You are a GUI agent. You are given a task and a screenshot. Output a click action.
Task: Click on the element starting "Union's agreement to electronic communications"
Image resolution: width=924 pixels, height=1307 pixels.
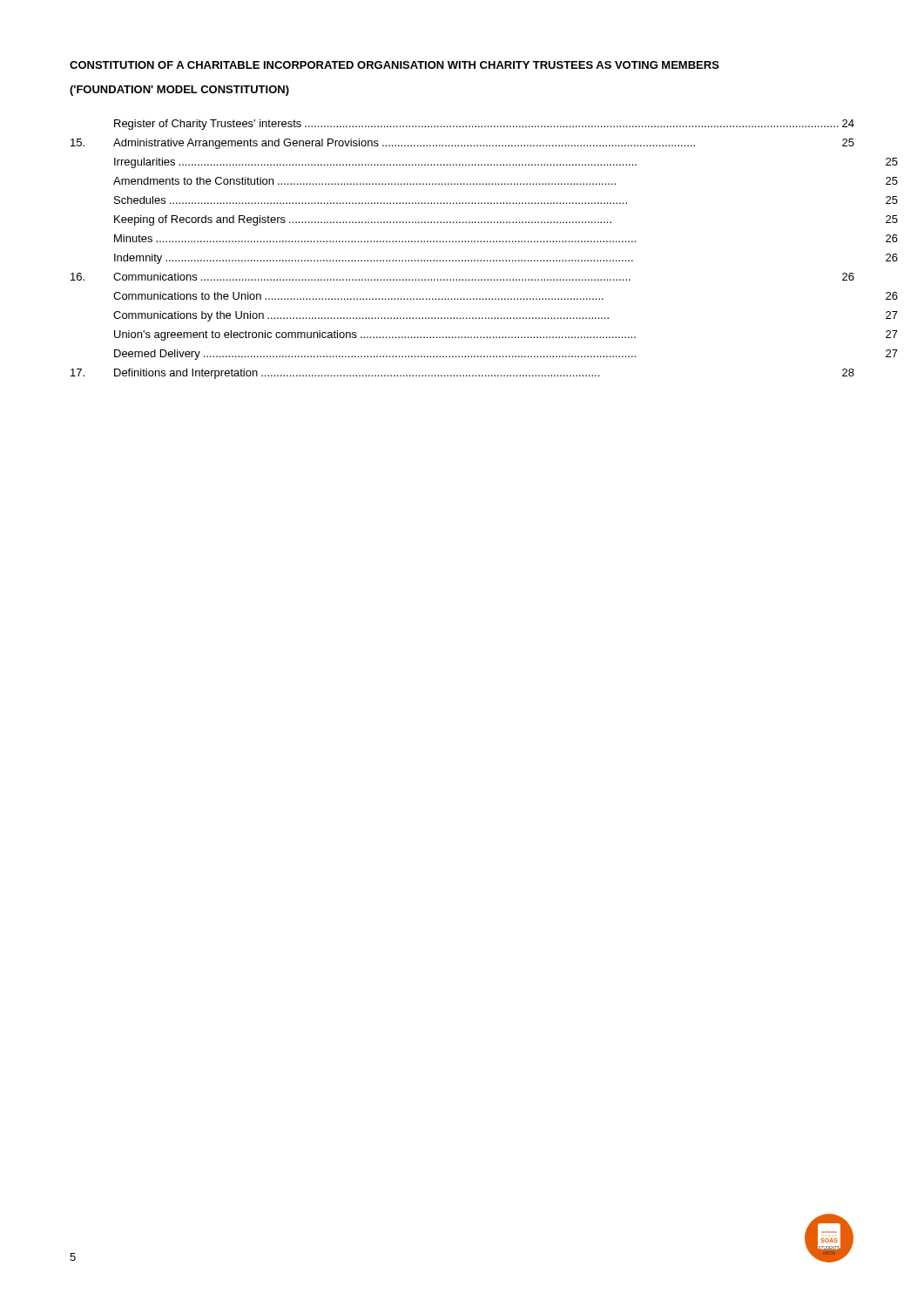[506, 334]
